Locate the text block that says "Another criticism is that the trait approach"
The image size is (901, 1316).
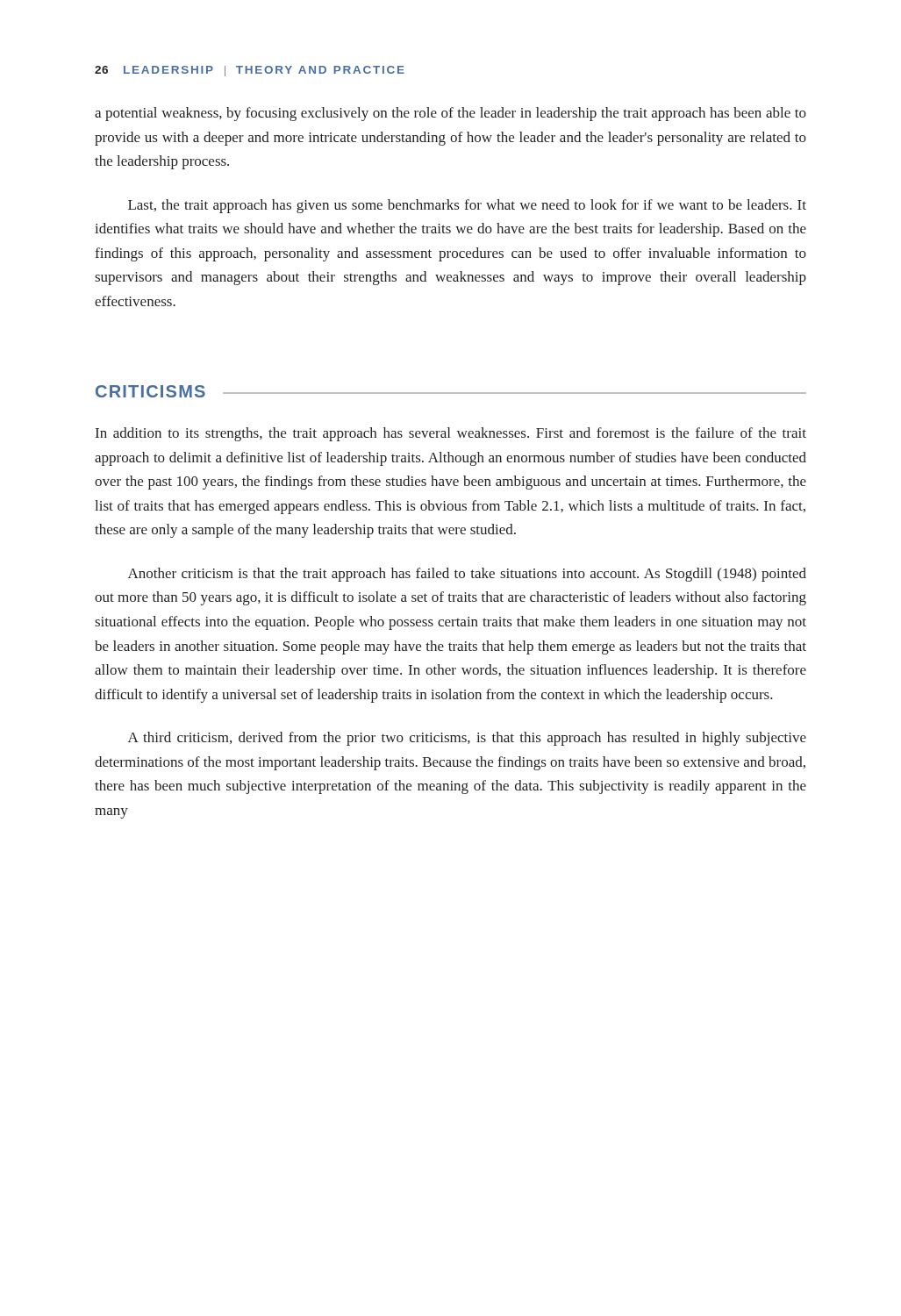(x=450, y=634)
